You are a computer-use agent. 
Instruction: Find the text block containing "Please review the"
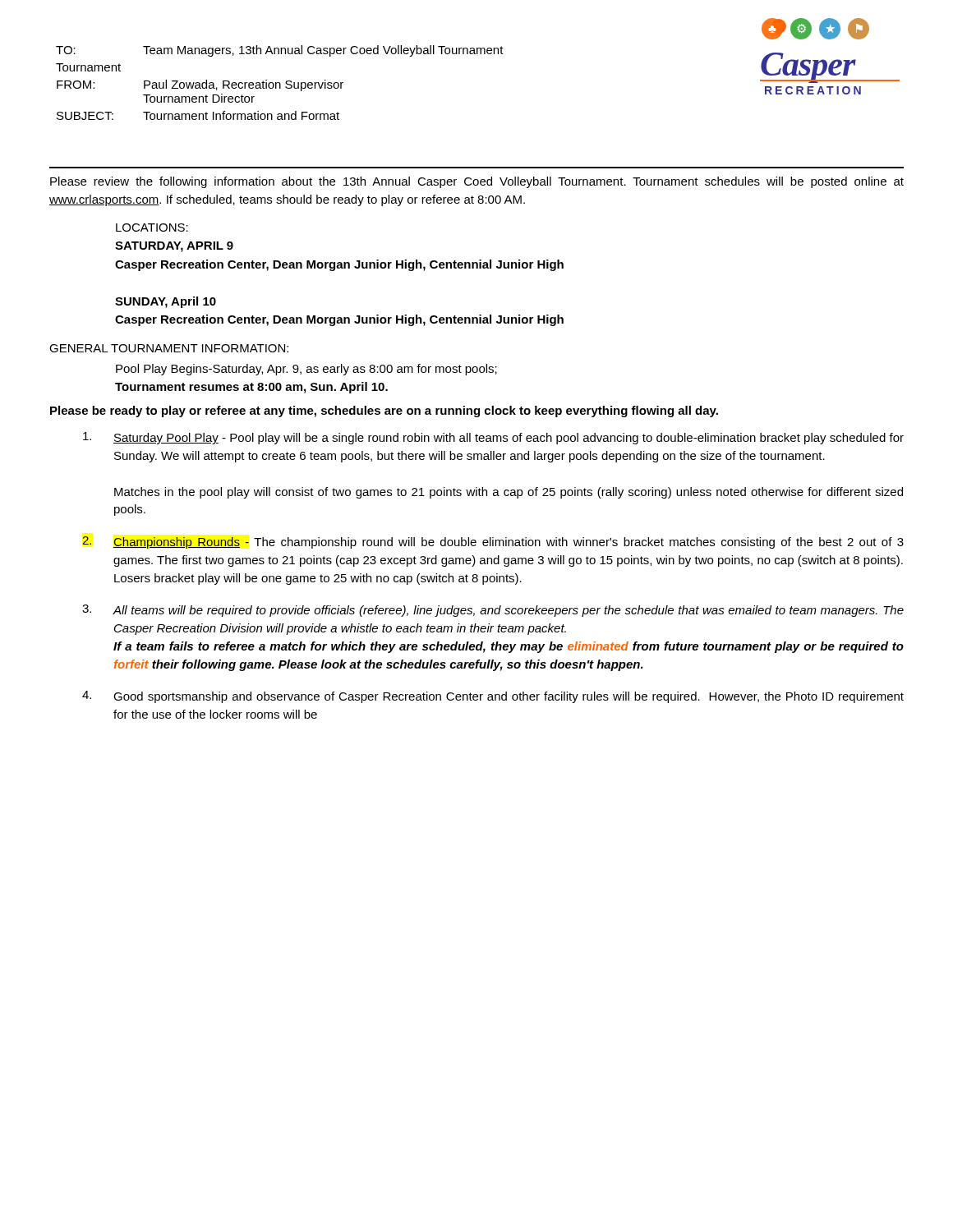tap(476, 190)
